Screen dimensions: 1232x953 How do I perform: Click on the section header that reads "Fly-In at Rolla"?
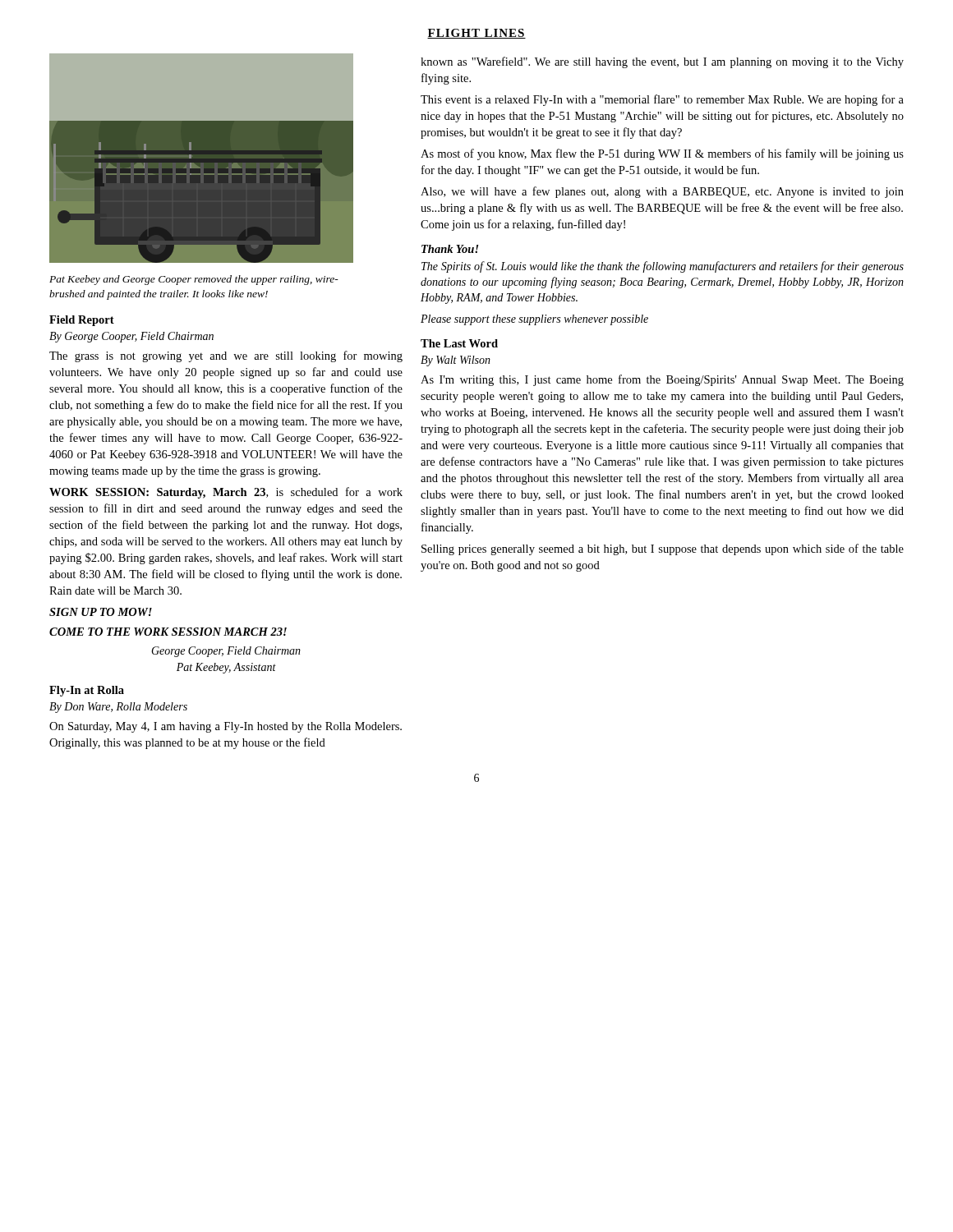[87, 690]
